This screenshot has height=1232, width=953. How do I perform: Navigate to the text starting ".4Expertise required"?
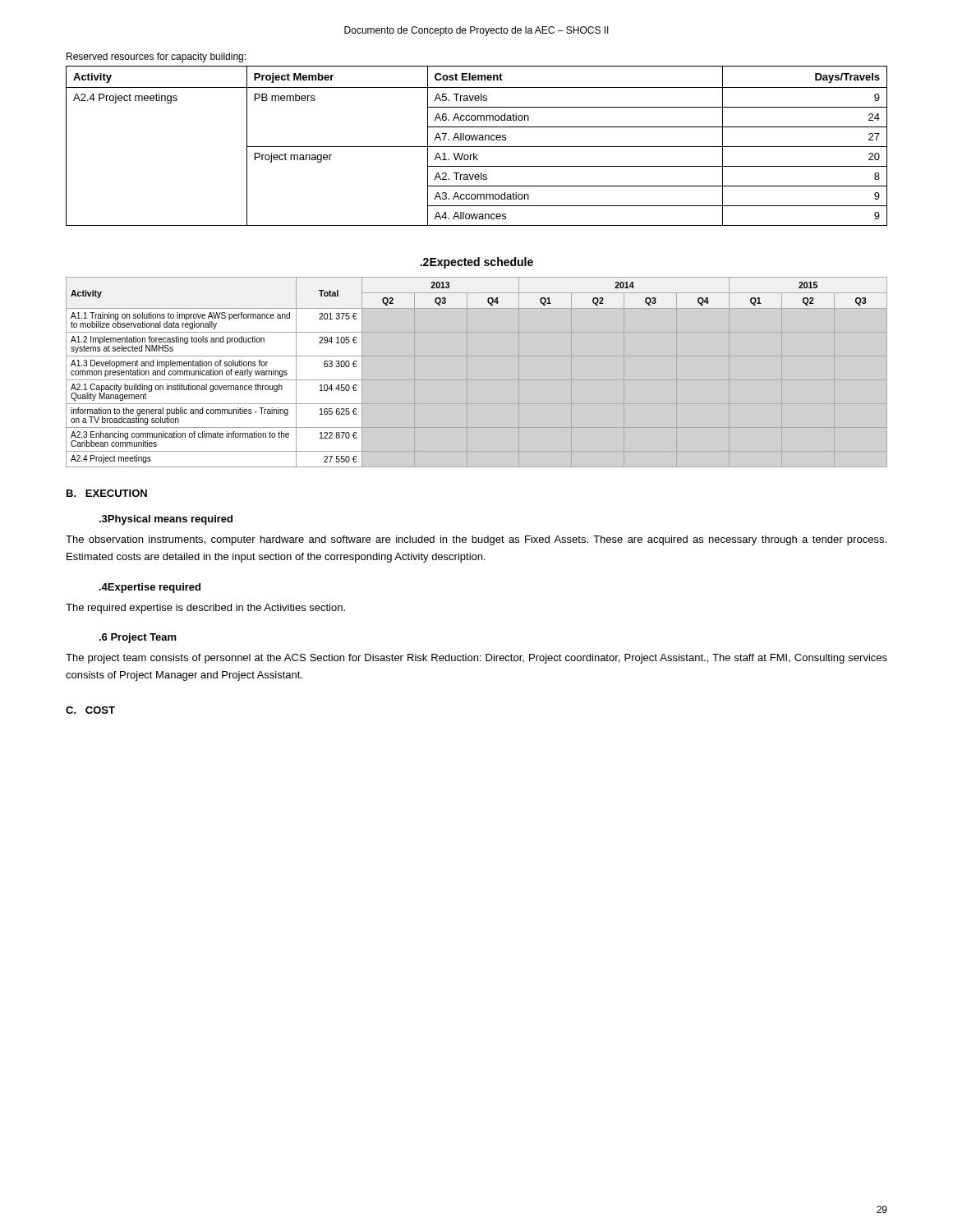150,587
